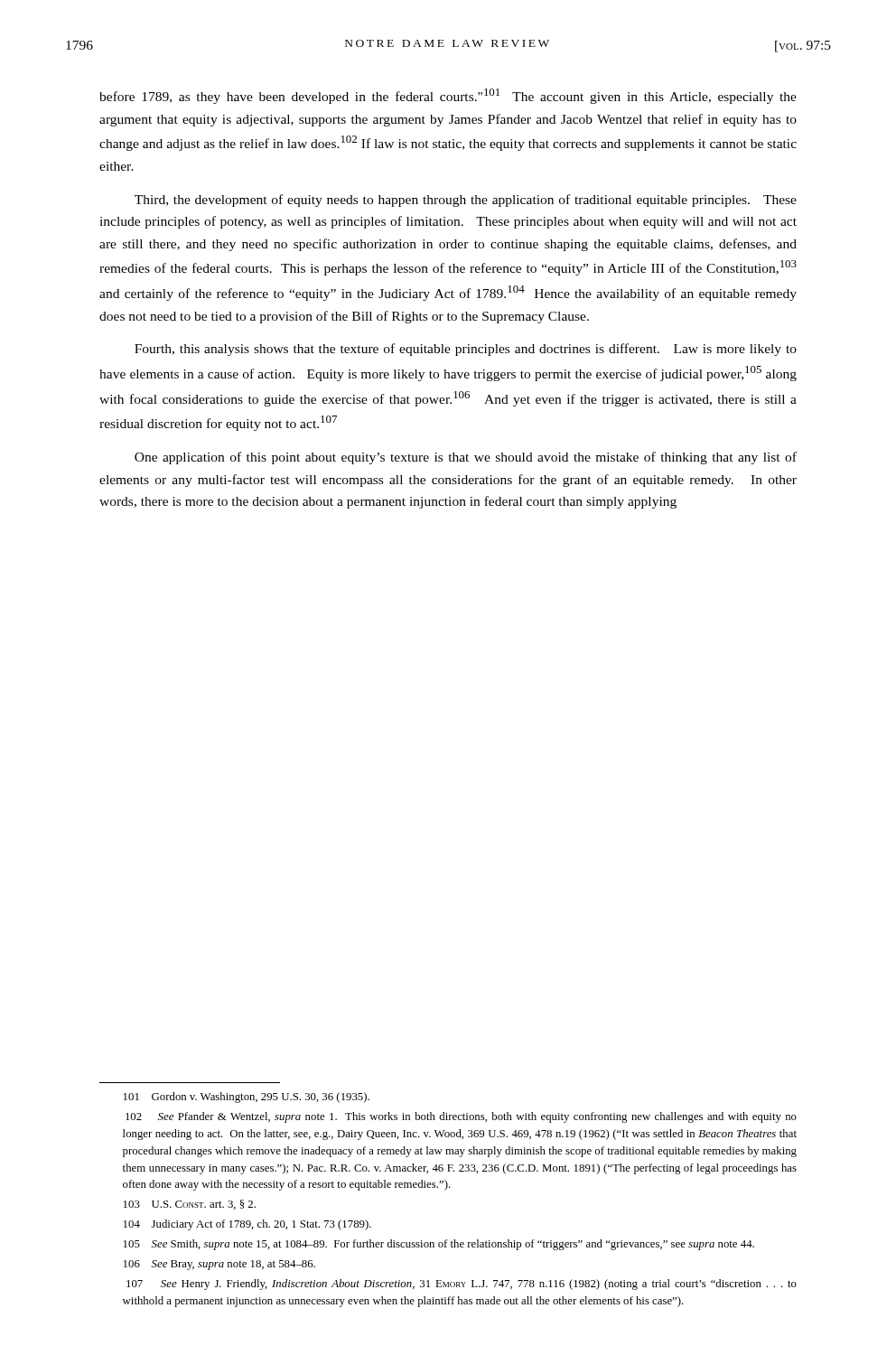Click on the footnote that reads "107 See Henry"
896x1355 pixels.
tap(448, 1292)
